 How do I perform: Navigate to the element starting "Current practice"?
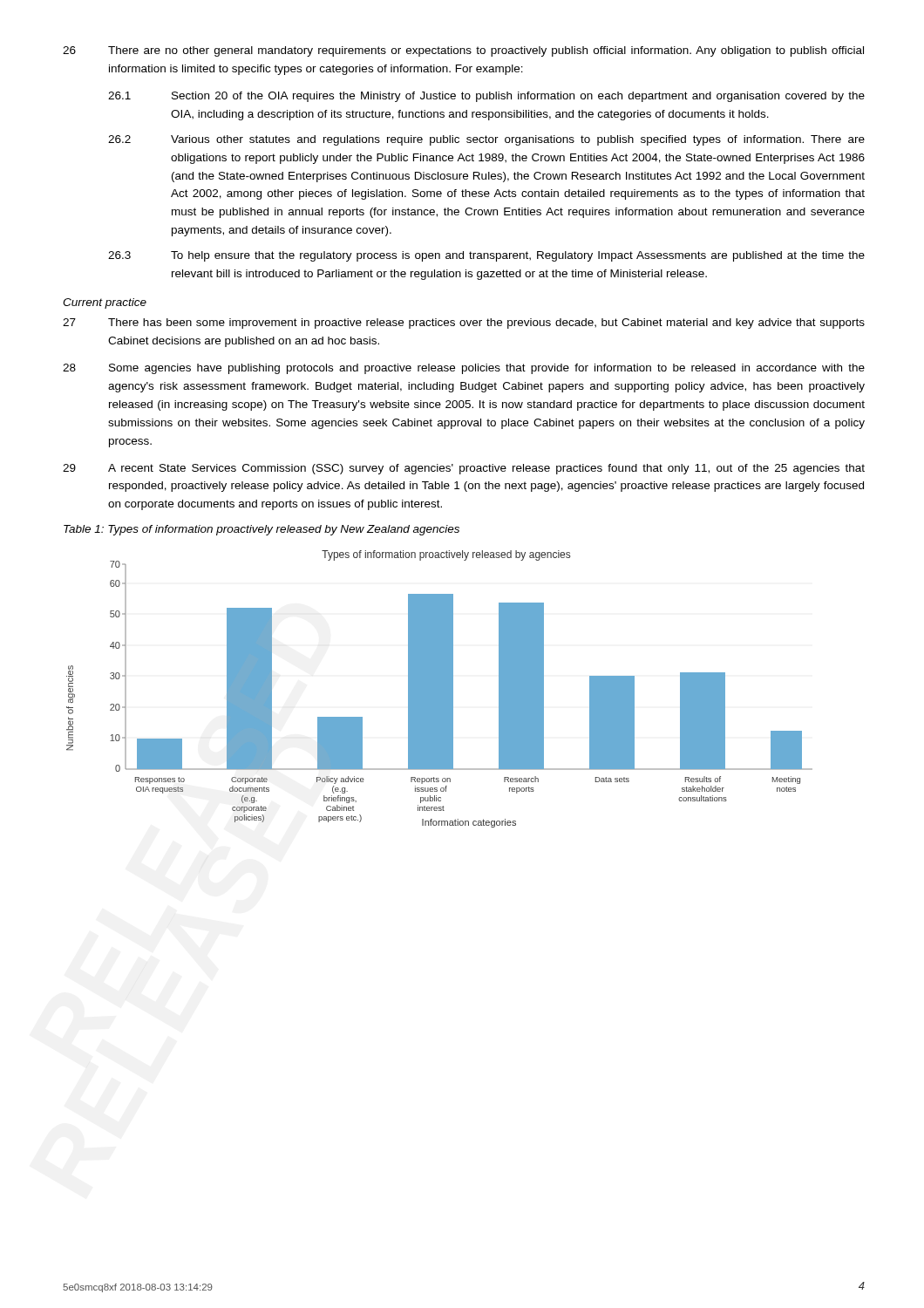coord(105,302)
